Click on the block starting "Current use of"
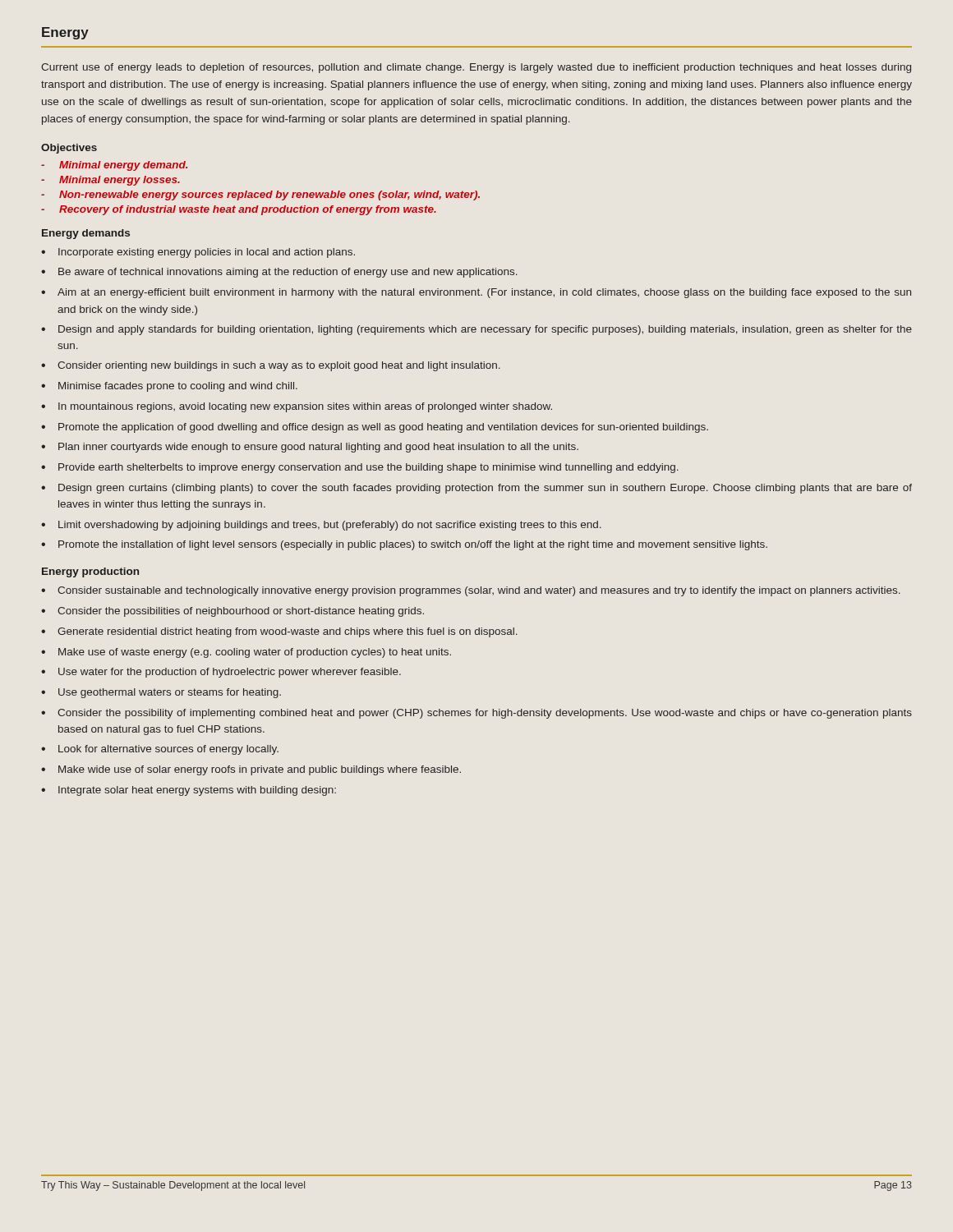Viewport: 953px width, 1232px height. 476,93
